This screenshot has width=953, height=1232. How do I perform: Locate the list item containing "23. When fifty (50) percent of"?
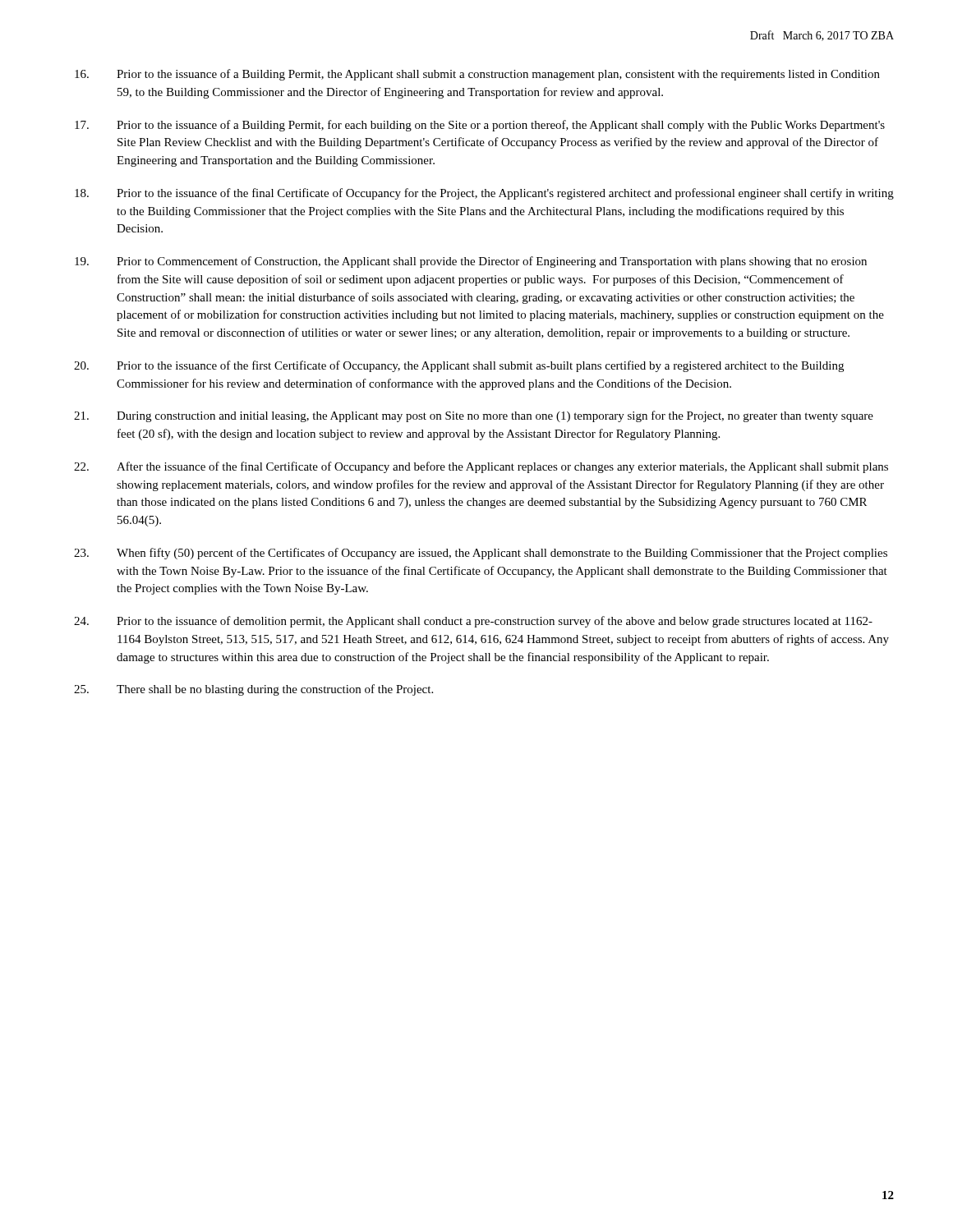(484, 571)
